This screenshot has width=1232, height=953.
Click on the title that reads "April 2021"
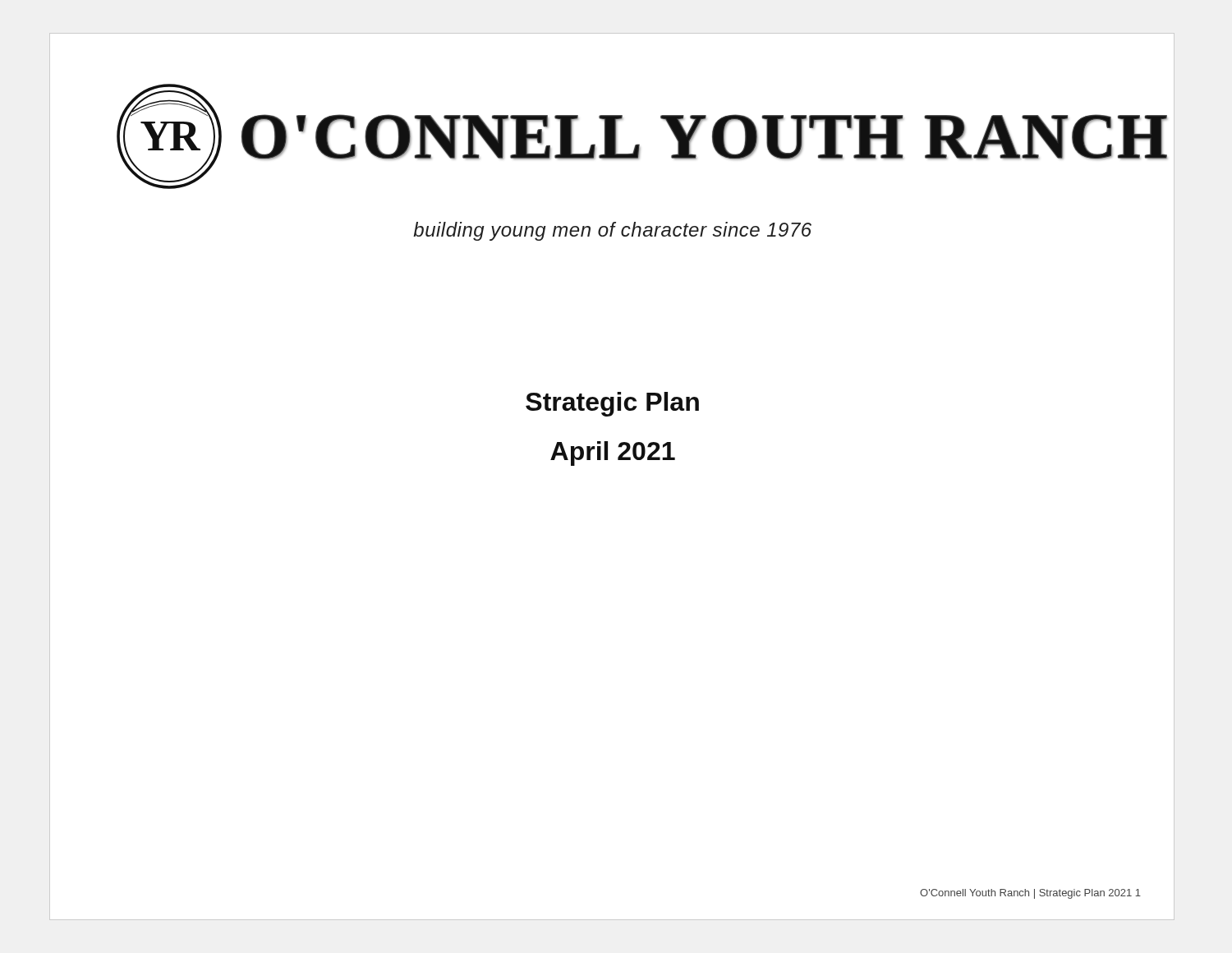613,451
